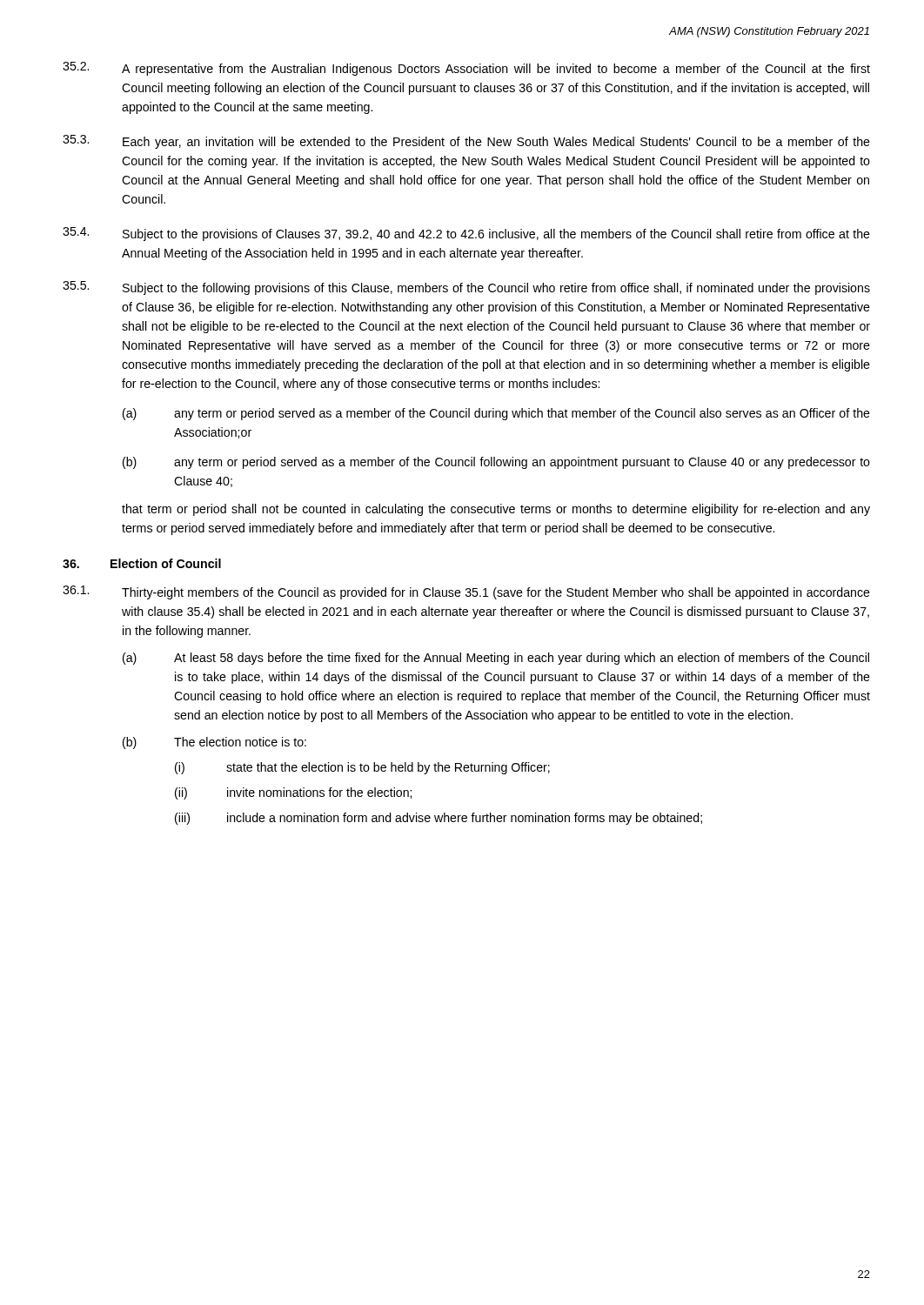The width and height of the screenshot is (924, 1305).
Task: Point to the block starting "35.5. Subject to"
Action: point(466,408)
